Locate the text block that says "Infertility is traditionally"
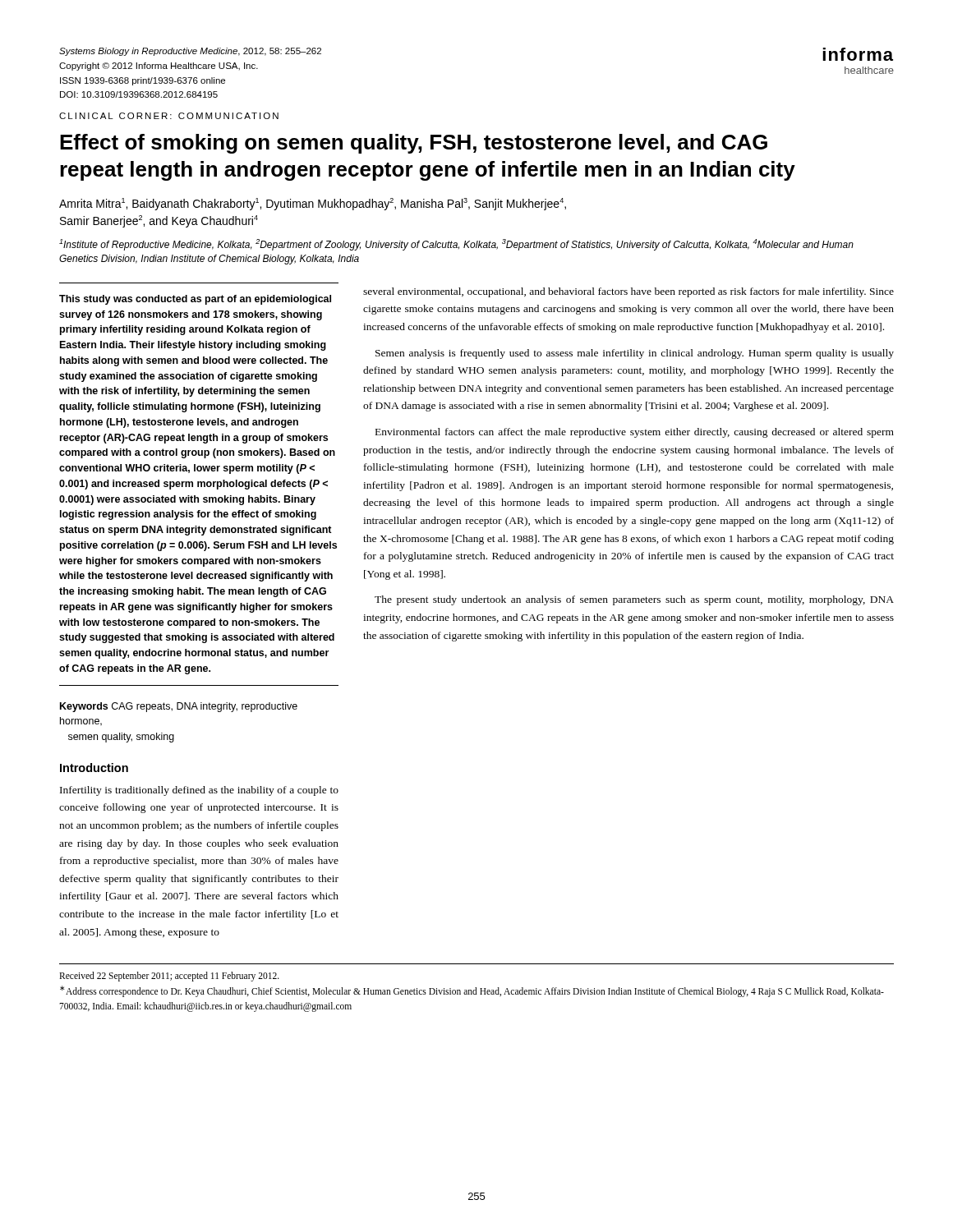953x1232 pixels. [x=199, y=861]
